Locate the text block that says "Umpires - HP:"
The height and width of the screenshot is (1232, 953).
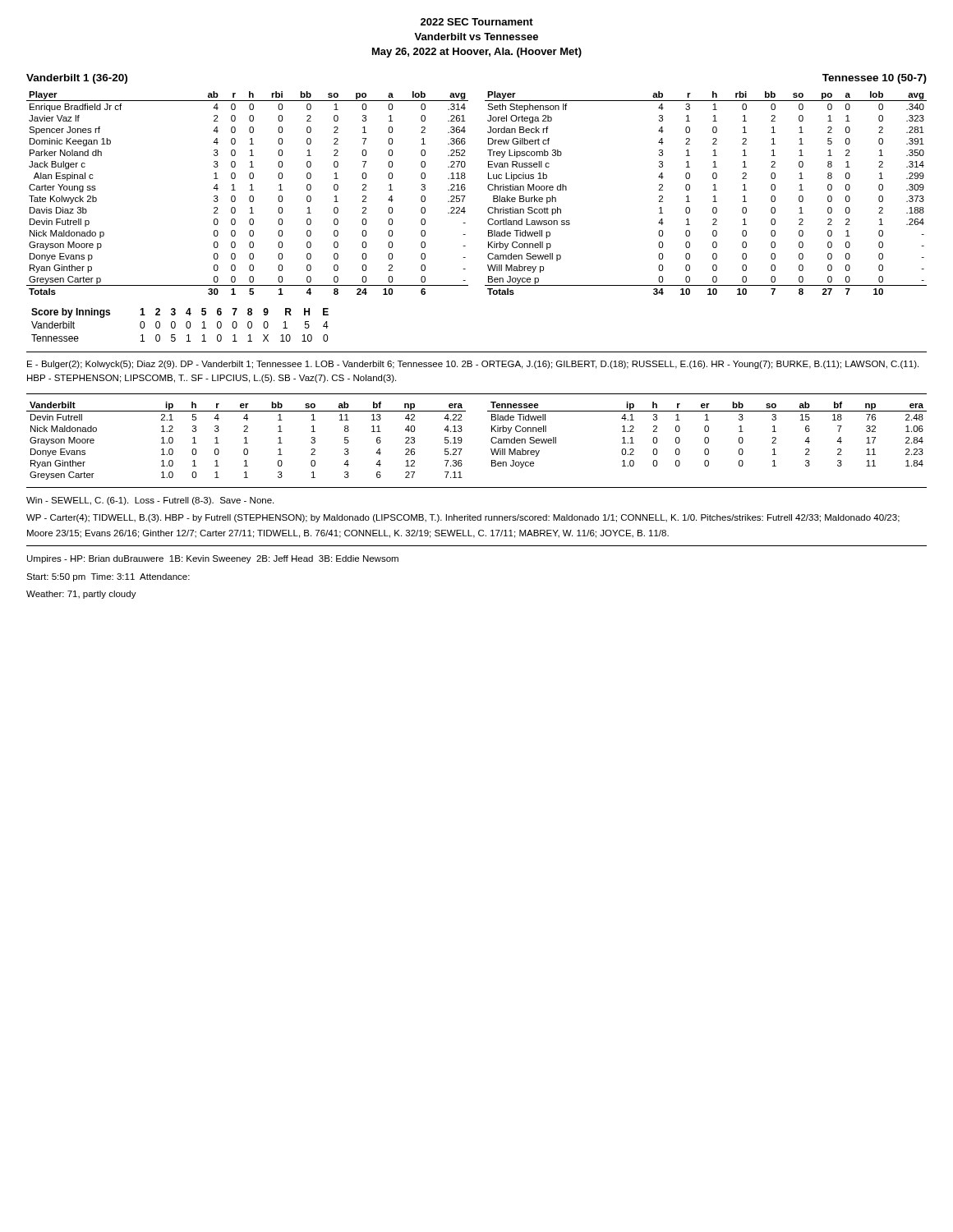(x=213, y=559)
